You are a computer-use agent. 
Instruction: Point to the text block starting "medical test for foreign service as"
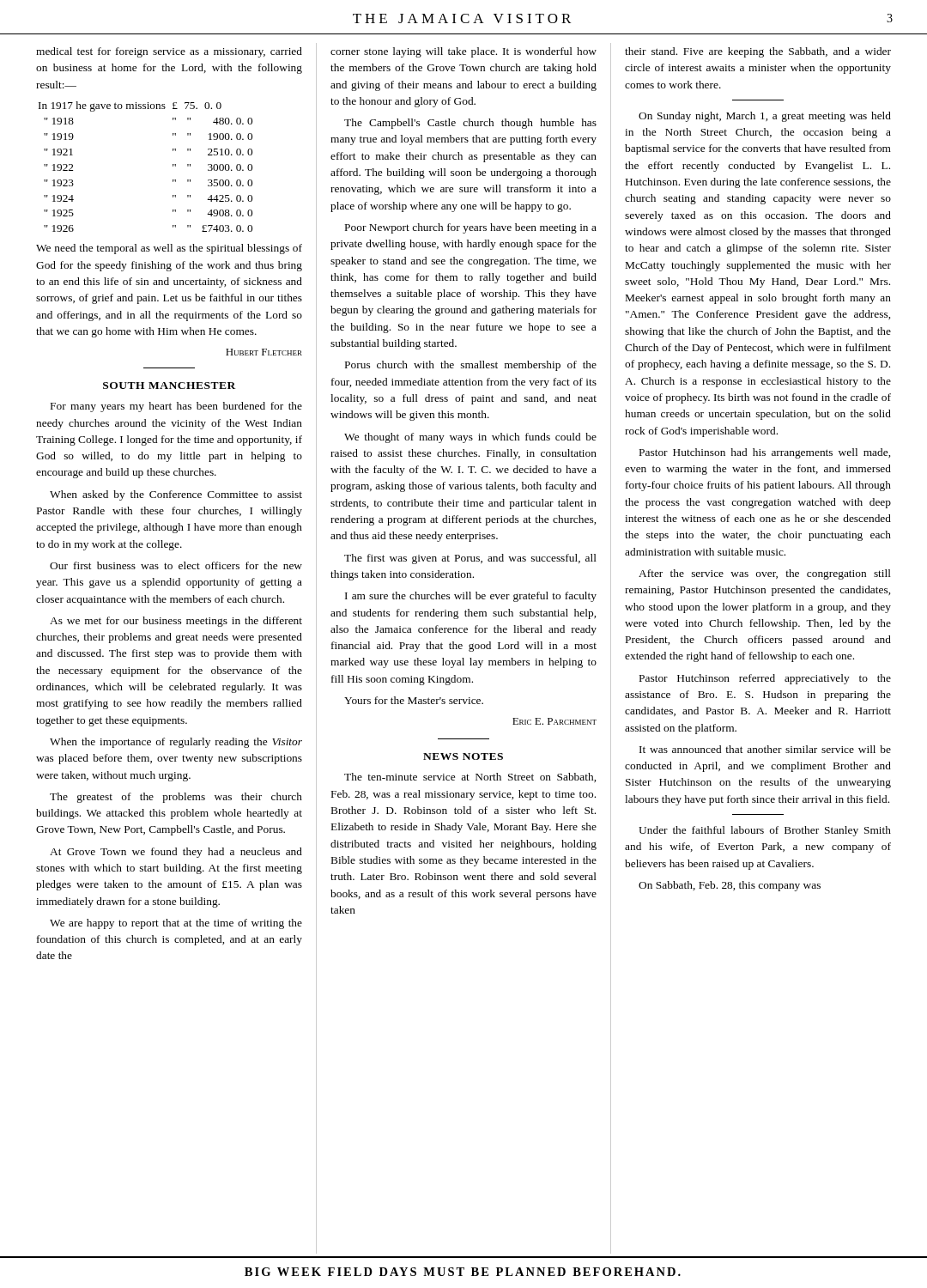pos(169,68)
